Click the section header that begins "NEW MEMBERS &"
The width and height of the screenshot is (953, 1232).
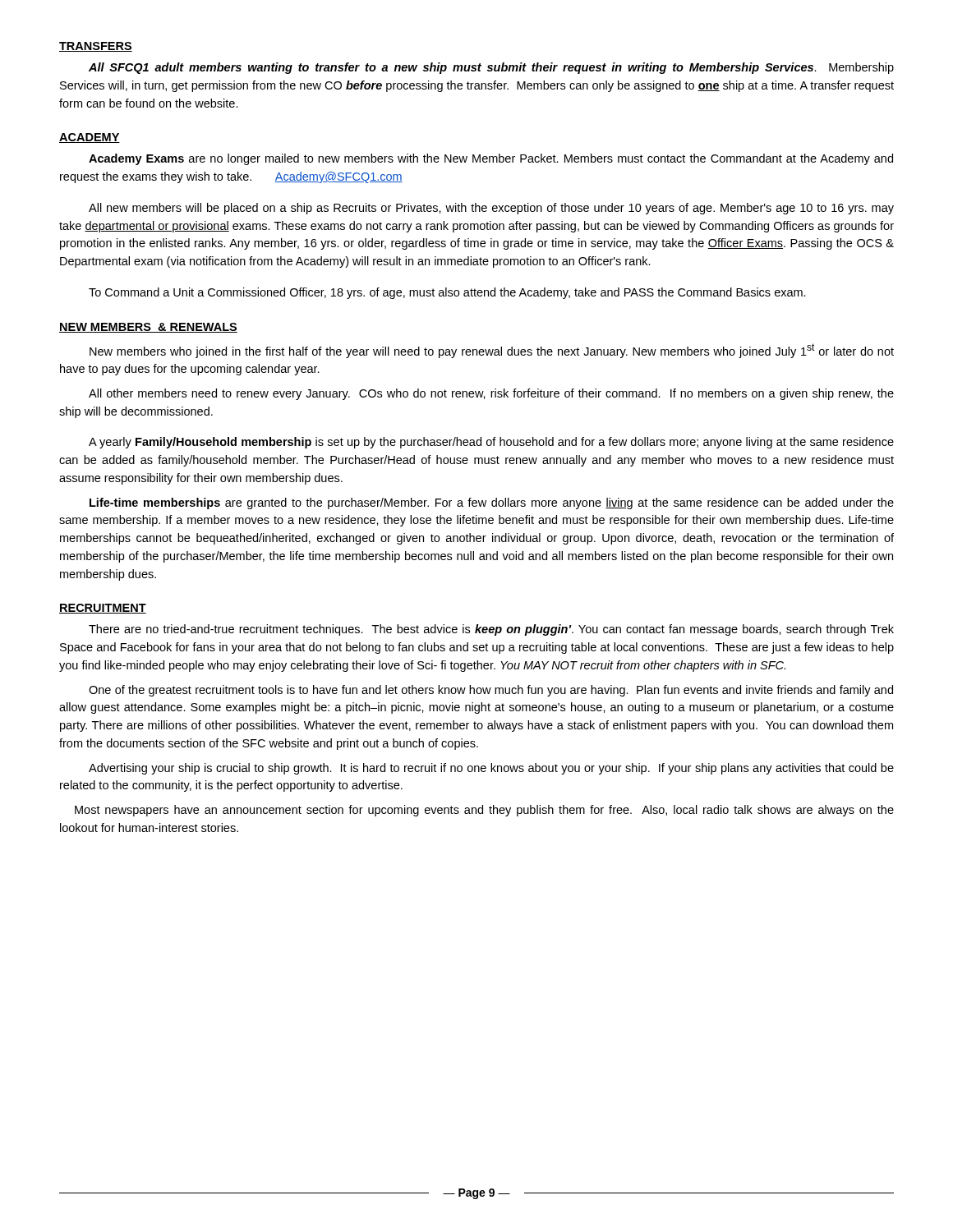click(x=148, y=326)
